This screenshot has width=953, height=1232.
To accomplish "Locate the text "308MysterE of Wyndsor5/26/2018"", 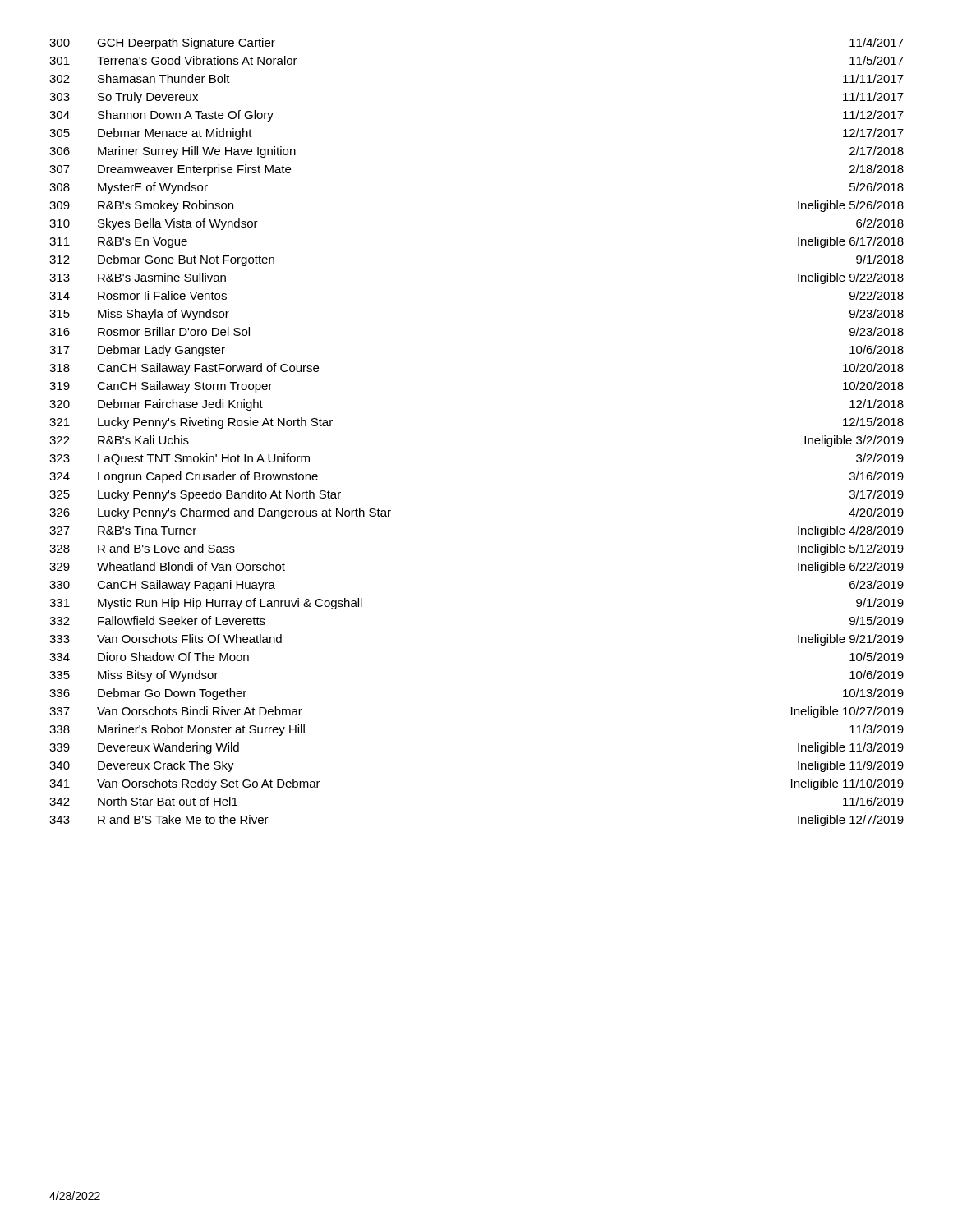I will (151, 188).
